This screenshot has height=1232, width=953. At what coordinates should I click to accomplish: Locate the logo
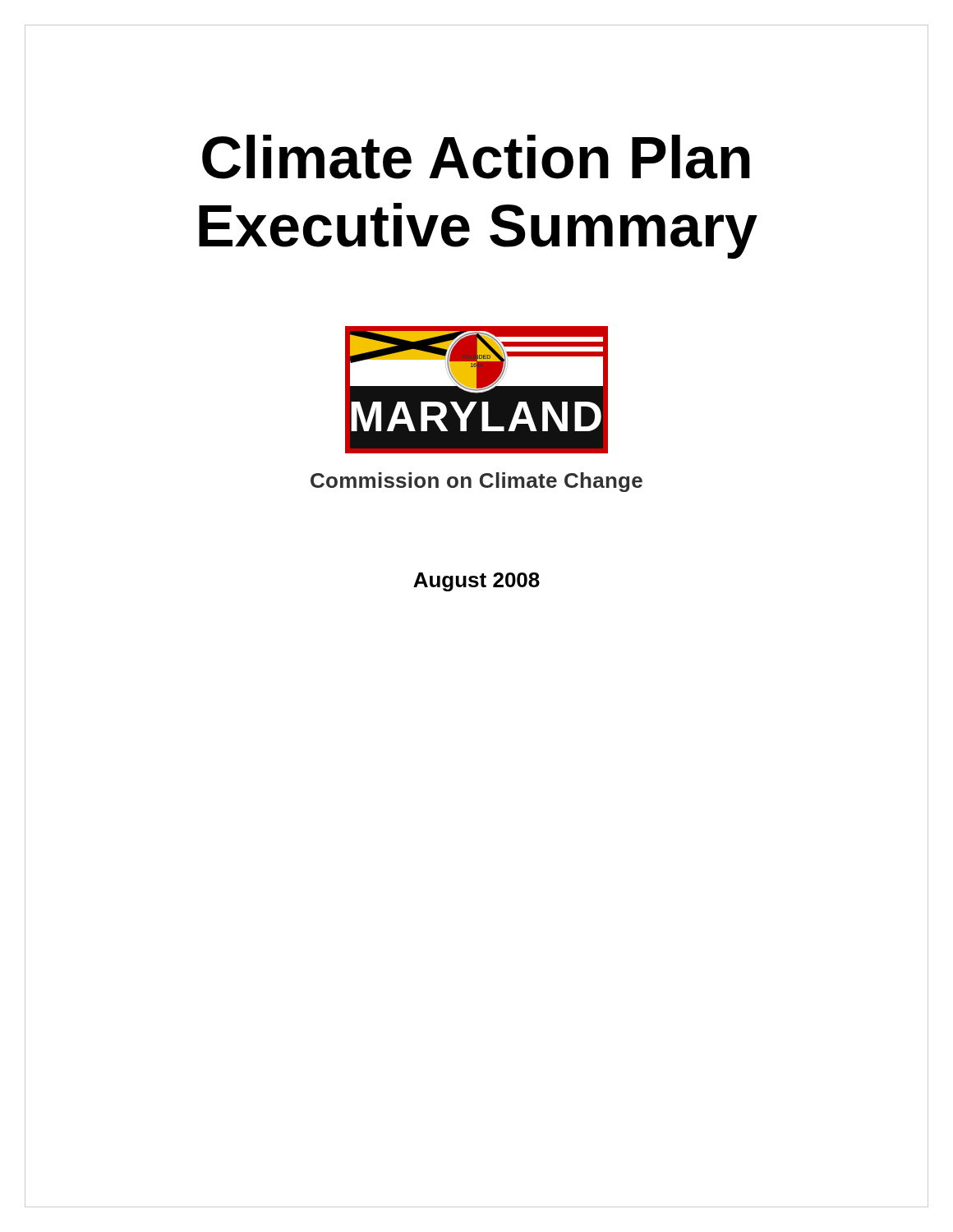476,410
